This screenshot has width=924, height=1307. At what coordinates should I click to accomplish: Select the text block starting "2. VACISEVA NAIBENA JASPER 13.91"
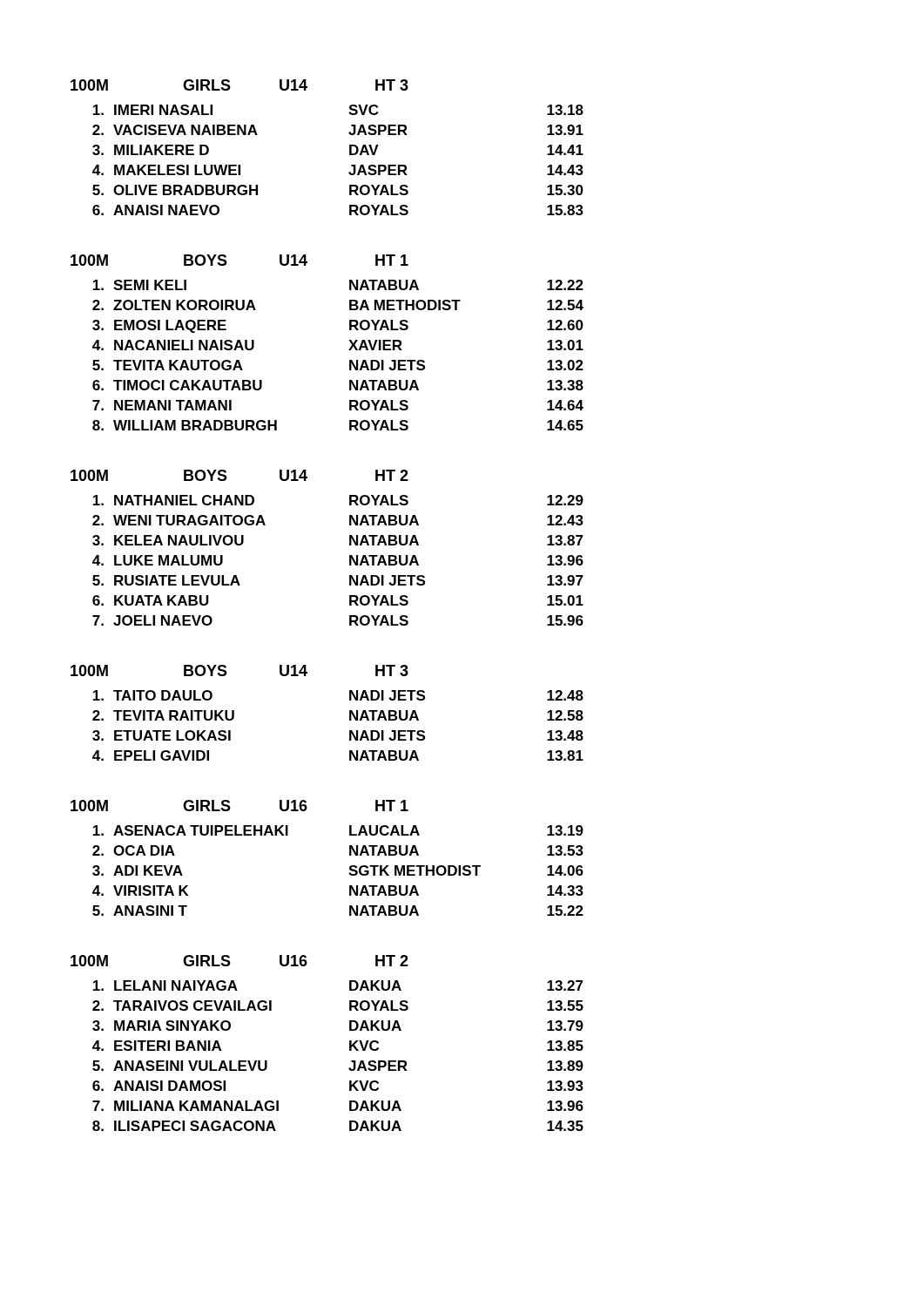pos(173,130)
